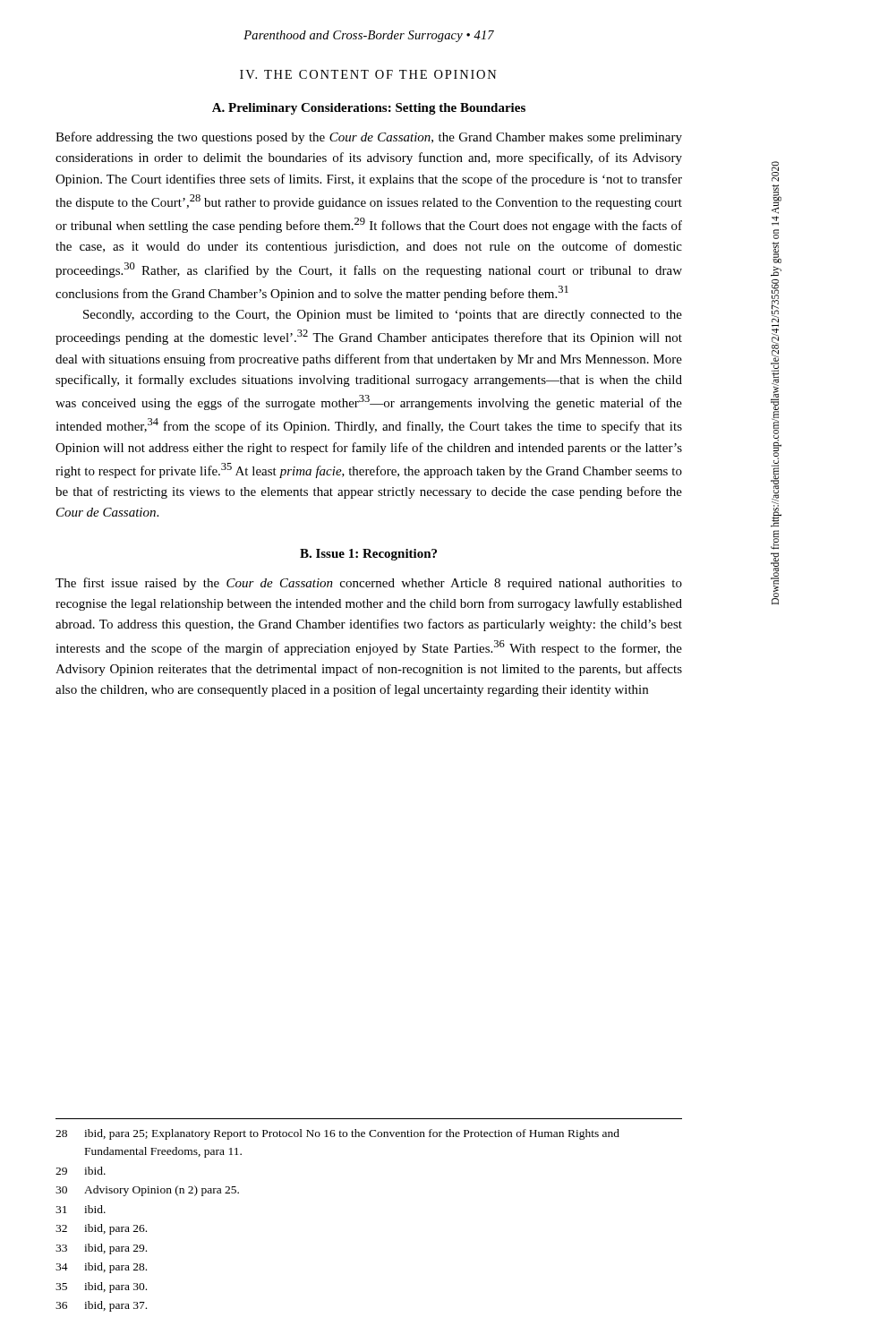Select the text block with the text "Before addressing the two questions"
Image resolution: width=896 pixels, height=1343 pixels.
point(369,325)
